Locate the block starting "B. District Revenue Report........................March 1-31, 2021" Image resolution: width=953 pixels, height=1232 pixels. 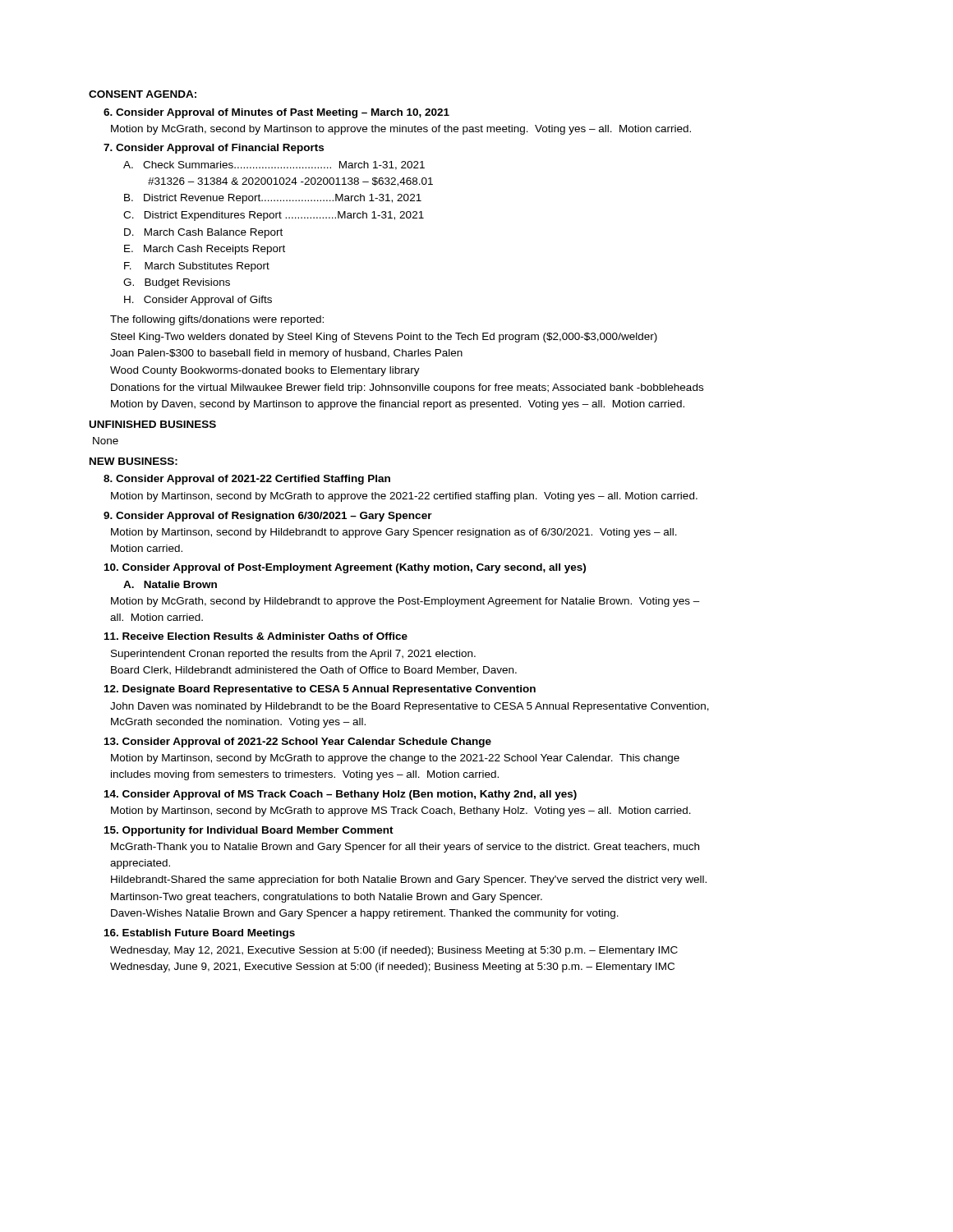click(272, 198)
